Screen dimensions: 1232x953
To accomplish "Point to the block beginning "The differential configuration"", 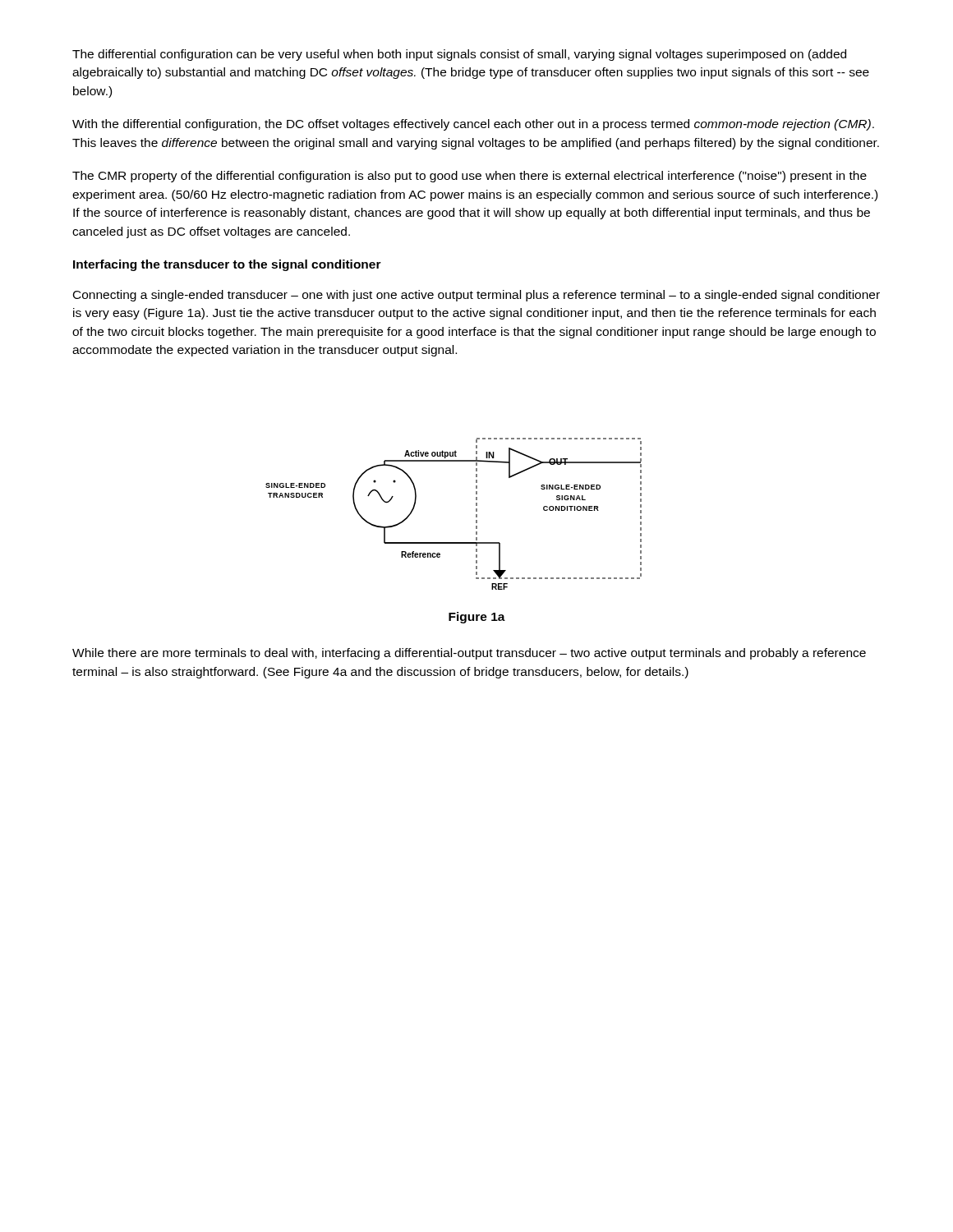I will point(471,72).
